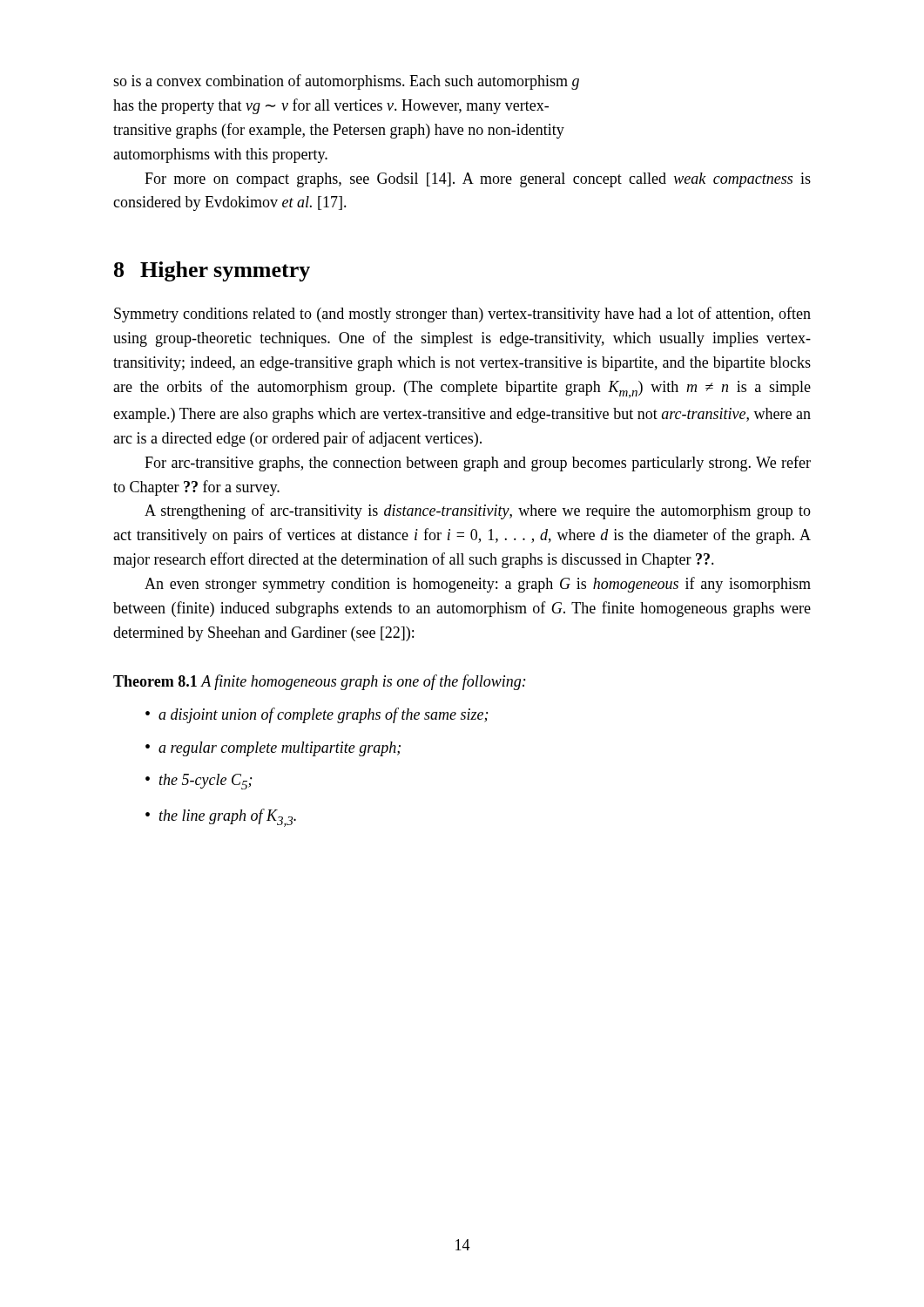Locate the text "• the 5-cycle C5;"
The image size is (924, 1307).
point(199,782)
